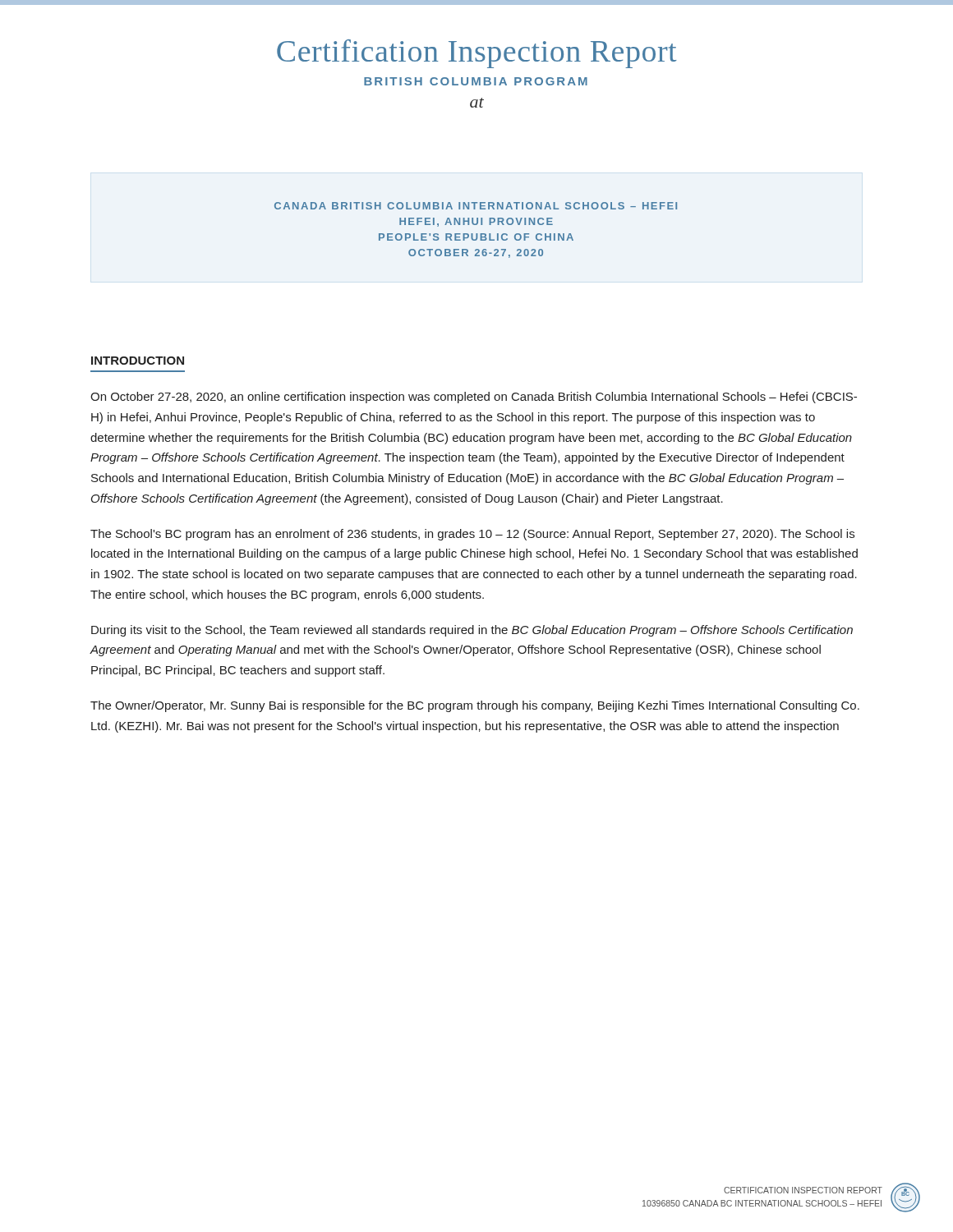953x1232 pixels.
Task: Select the block starting "The School's BC program has"
Action: pos(474,564)
